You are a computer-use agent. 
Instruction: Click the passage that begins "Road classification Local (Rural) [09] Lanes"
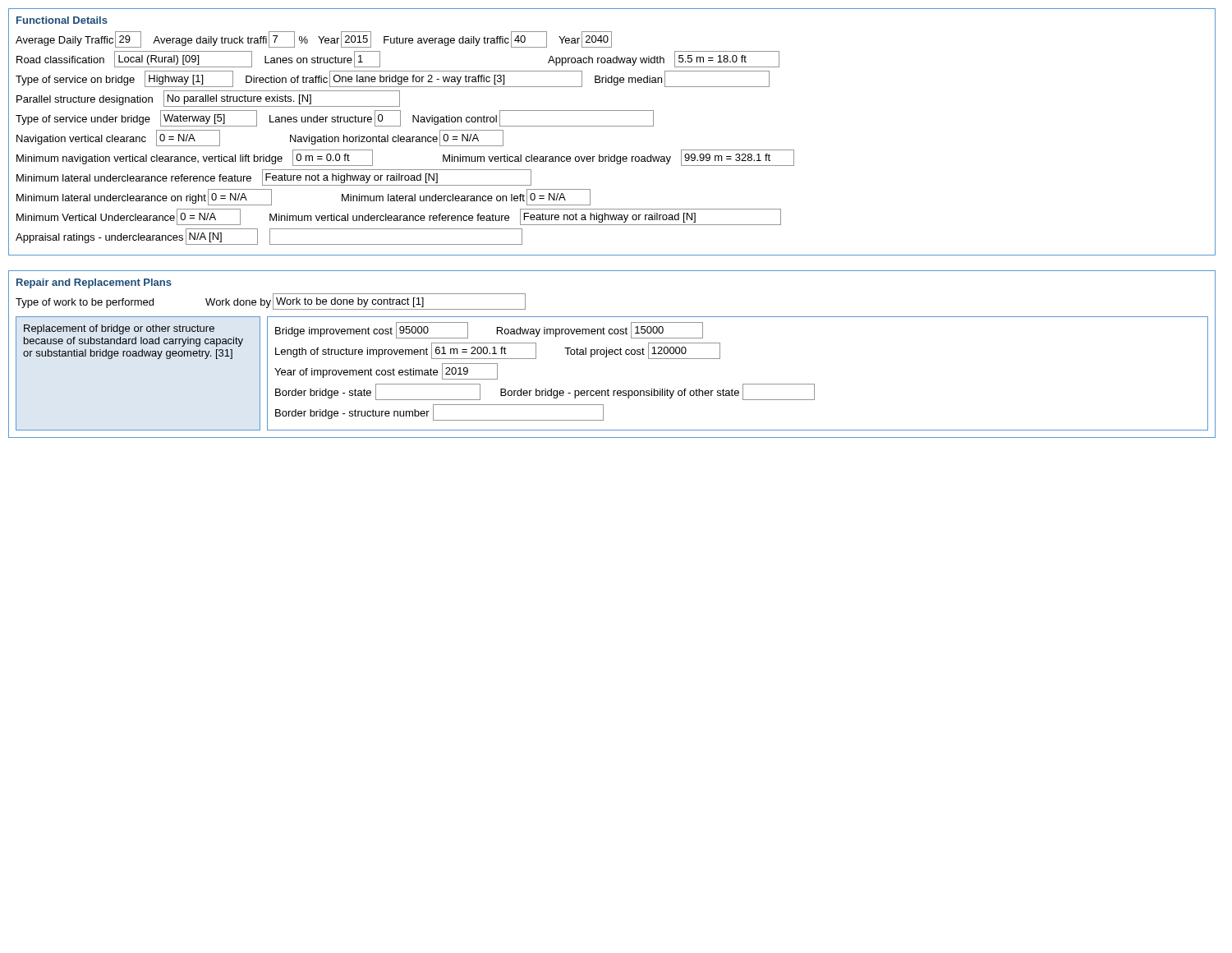pos(398,59)
